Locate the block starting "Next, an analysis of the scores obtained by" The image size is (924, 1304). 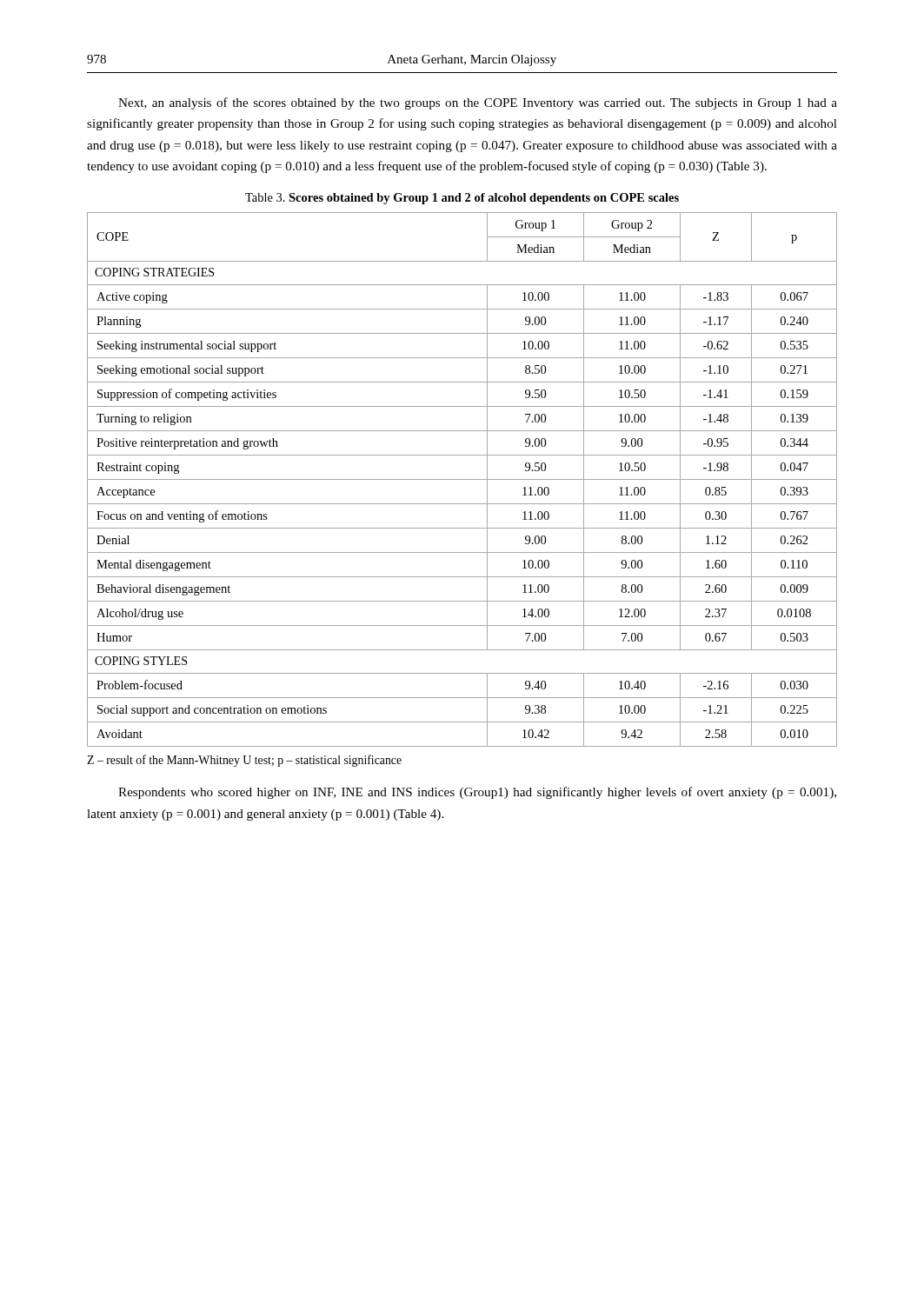[462, 134]
